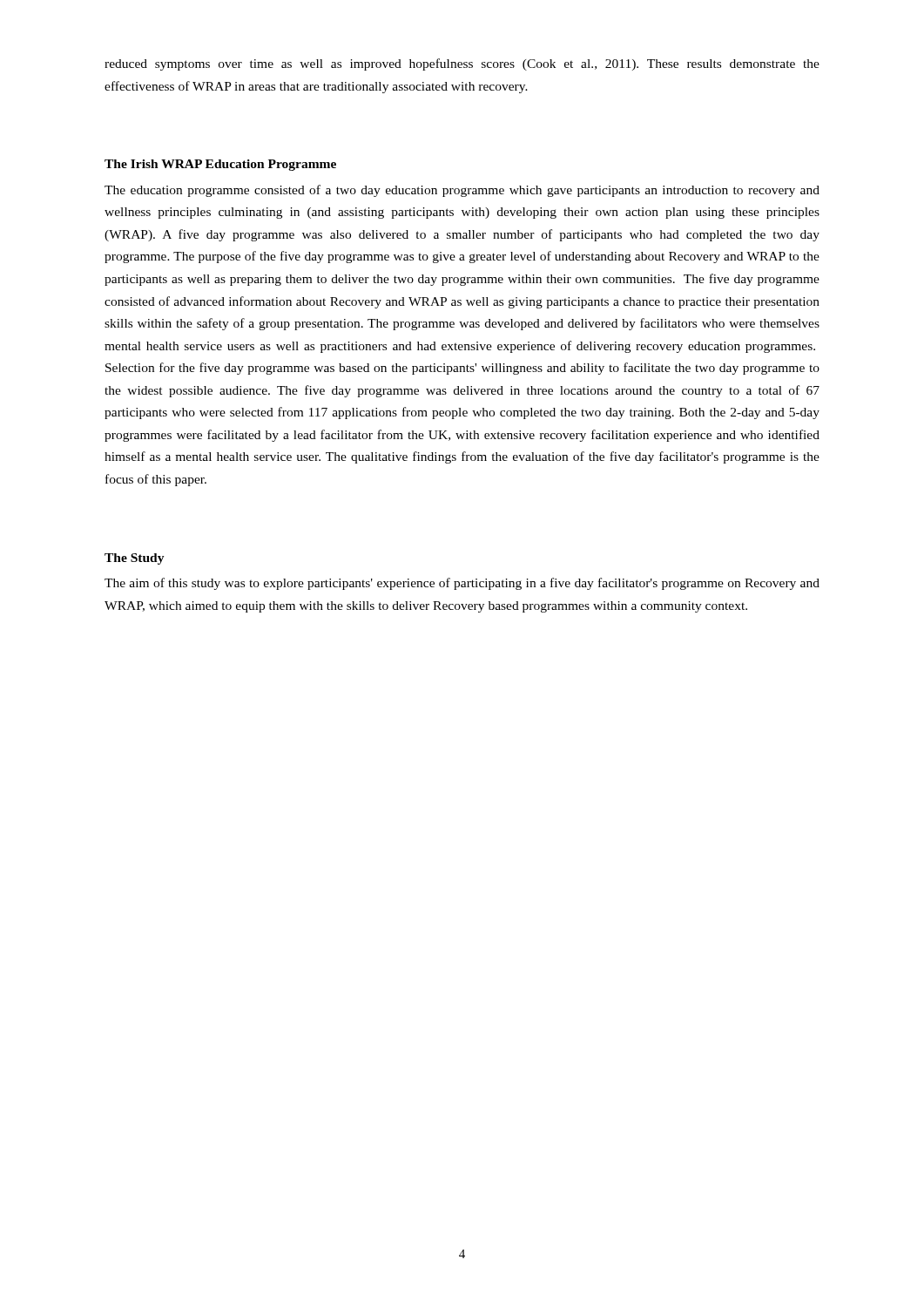Screen dimensions: 1307x924
Task: Locate the text block containing "The education programme consisted of a two"
Action: (x=462, y=334)
